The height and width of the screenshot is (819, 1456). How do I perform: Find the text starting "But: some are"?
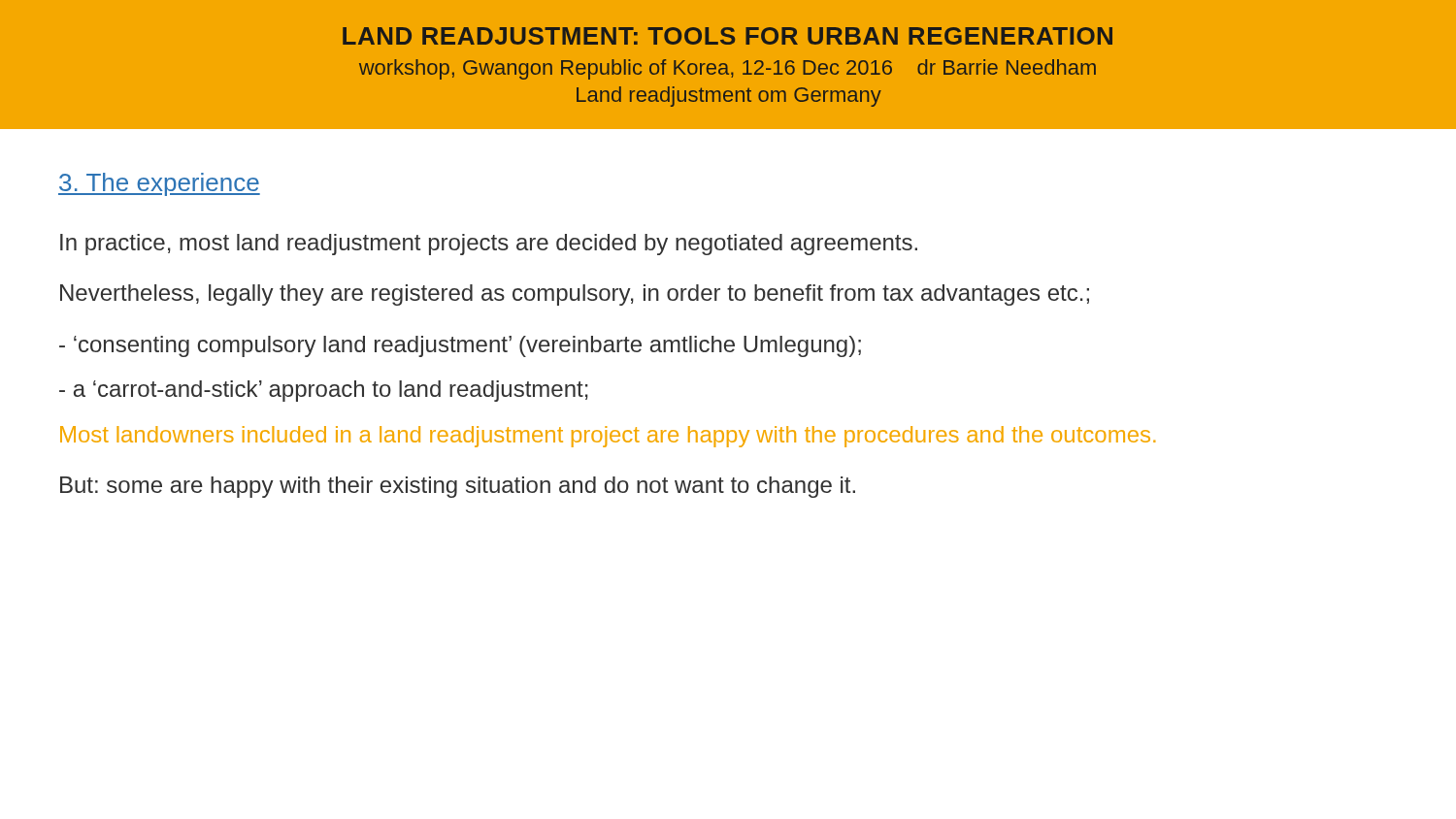tap(458, 485)
